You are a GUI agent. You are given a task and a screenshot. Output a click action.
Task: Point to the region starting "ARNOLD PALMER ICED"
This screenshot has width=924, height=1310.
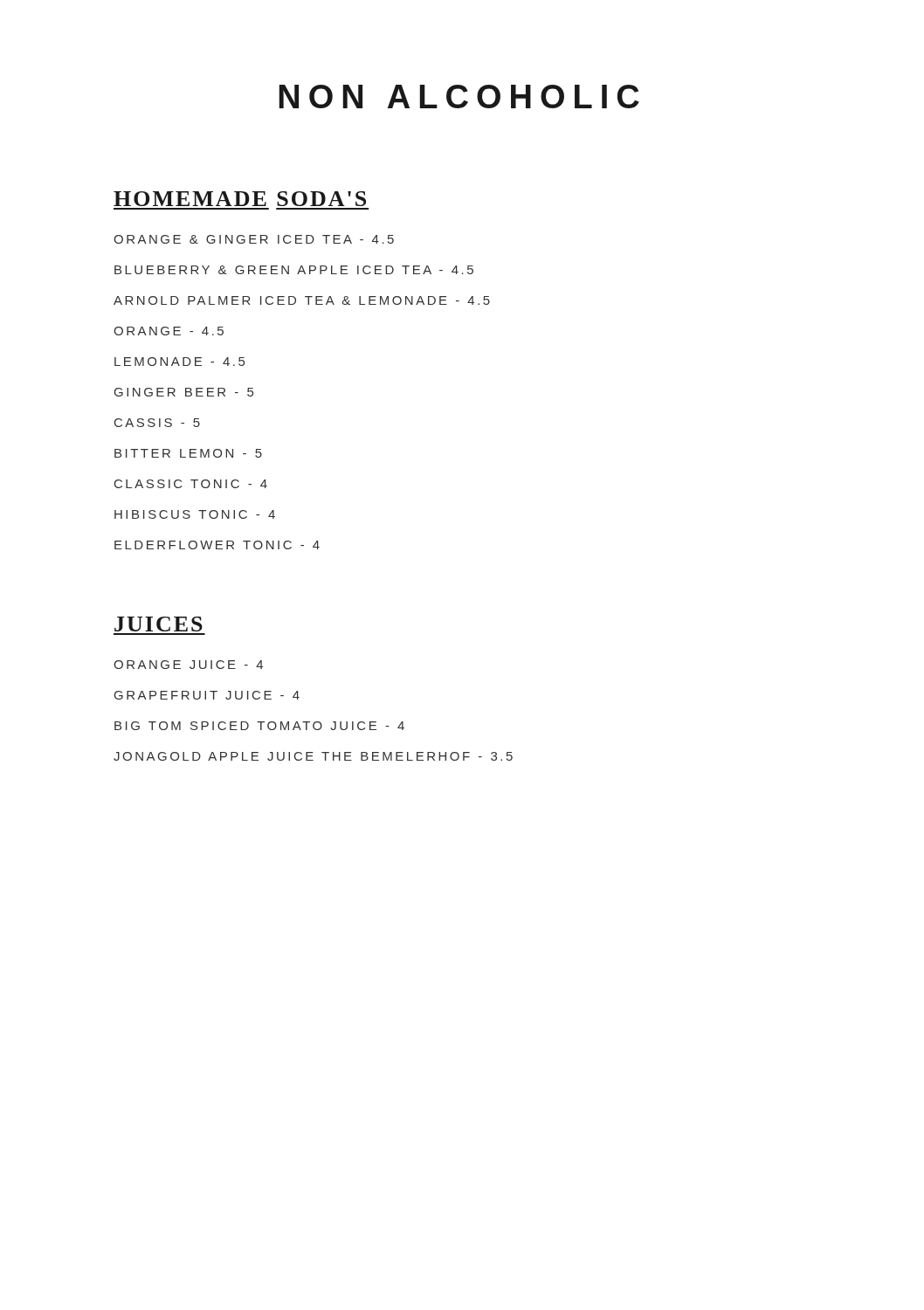pos(303,300)
